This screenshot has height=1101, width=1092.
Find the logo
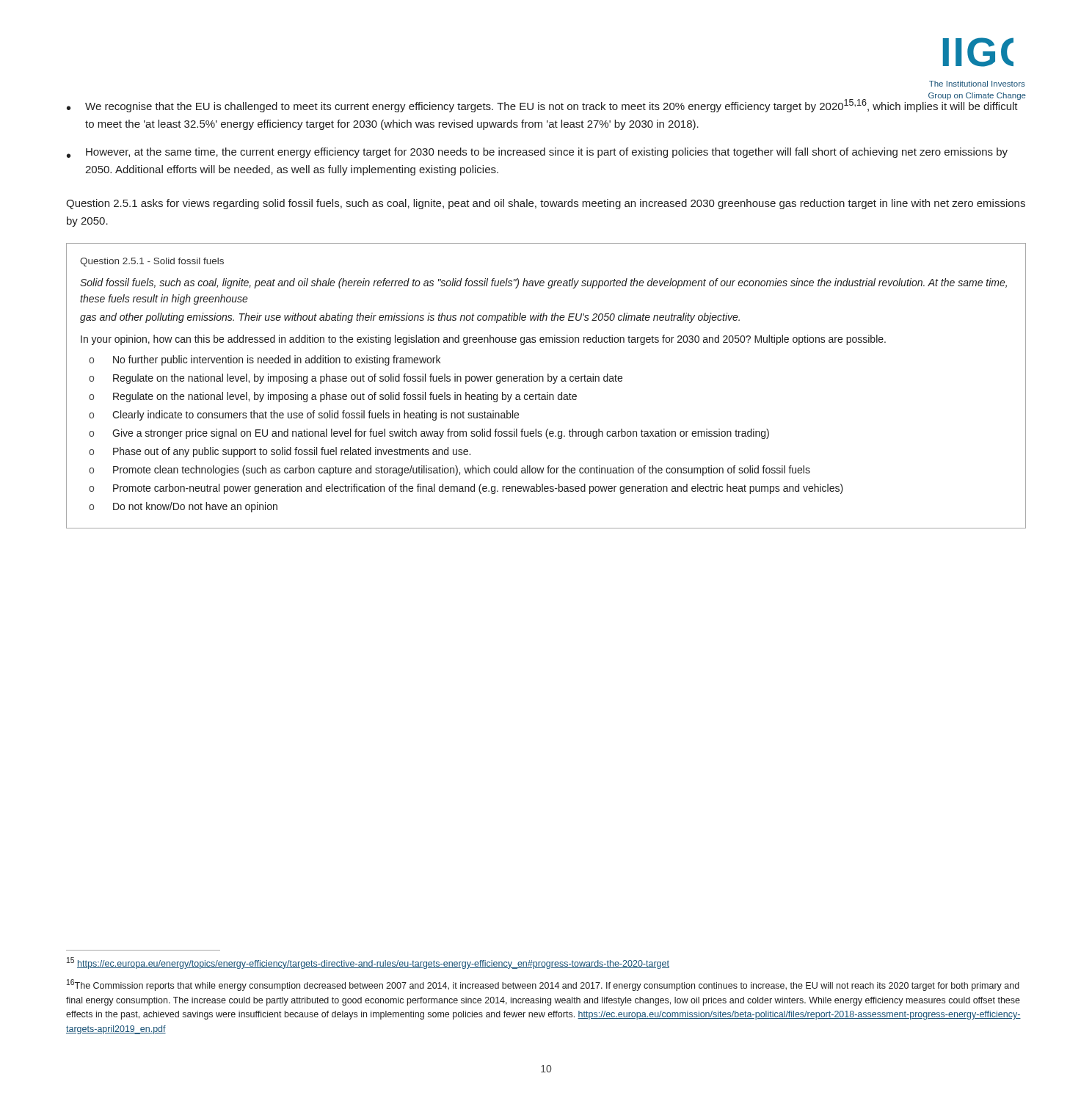point(977,65)
